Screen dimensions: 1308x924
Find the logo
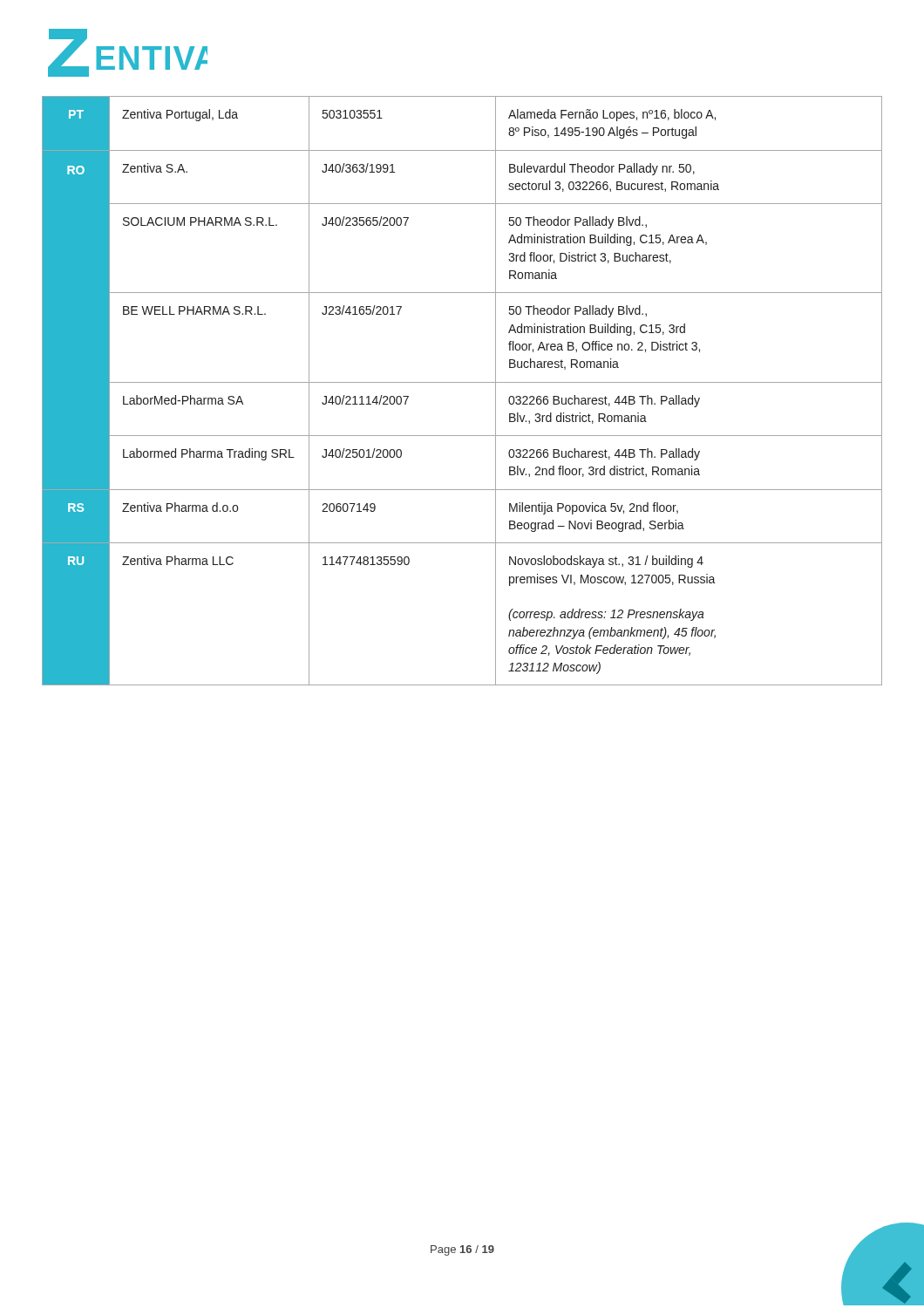pos(125,53)
